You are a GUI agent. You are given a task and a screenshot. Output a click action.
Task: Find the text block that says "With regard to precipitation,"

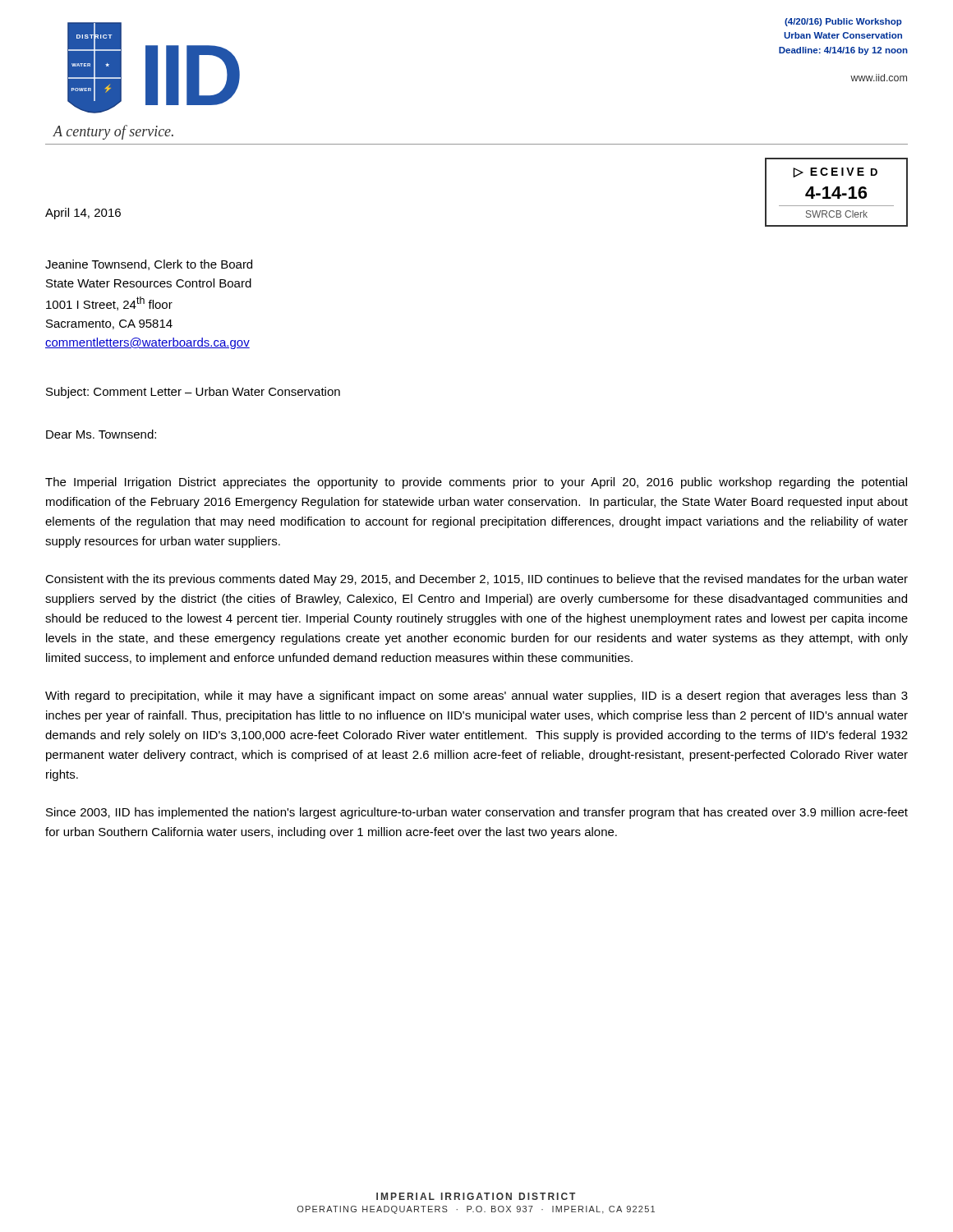tap(476, 735)
